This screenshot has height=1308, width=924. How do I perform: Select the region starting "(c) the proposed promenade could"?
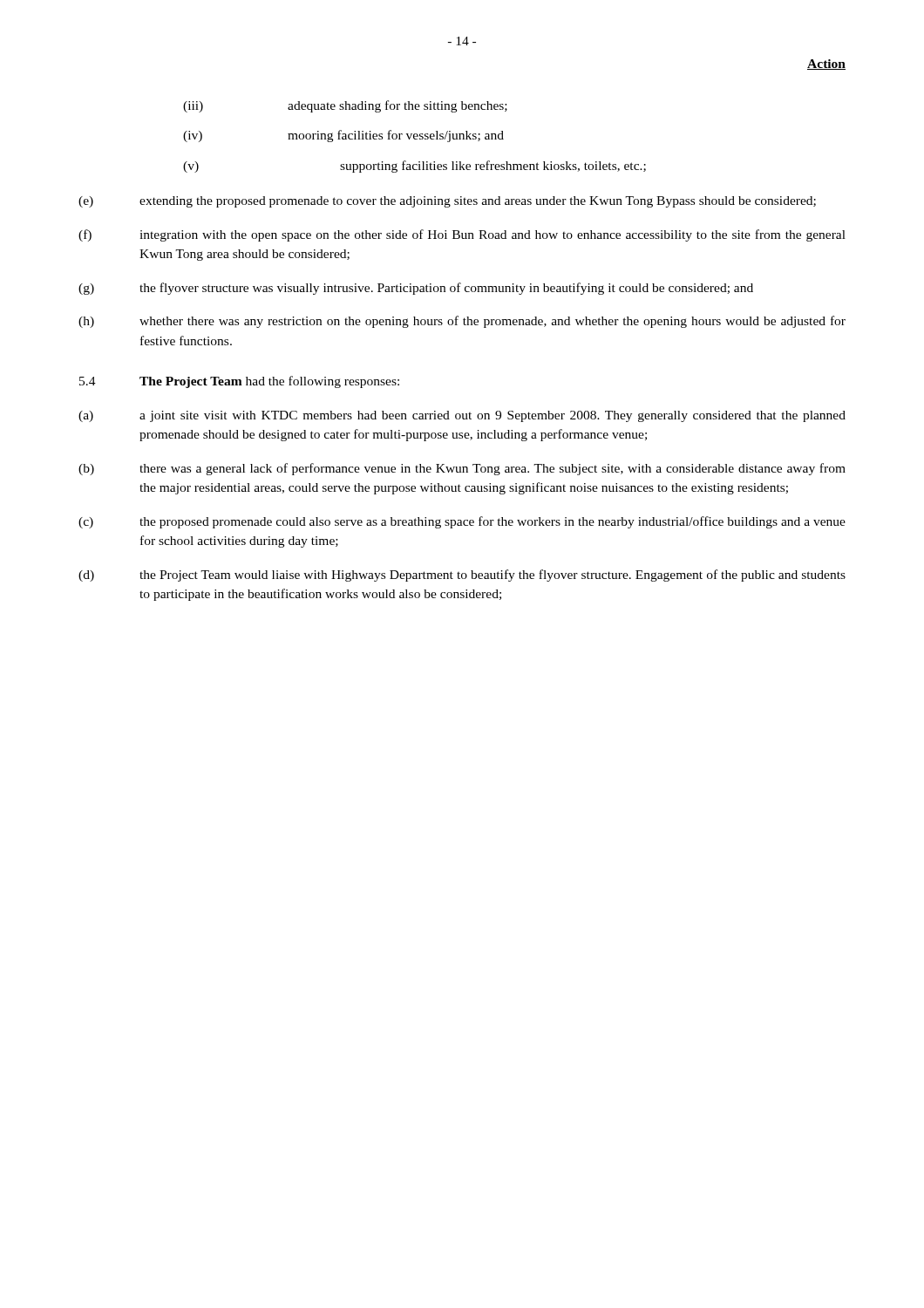point(462,531)
